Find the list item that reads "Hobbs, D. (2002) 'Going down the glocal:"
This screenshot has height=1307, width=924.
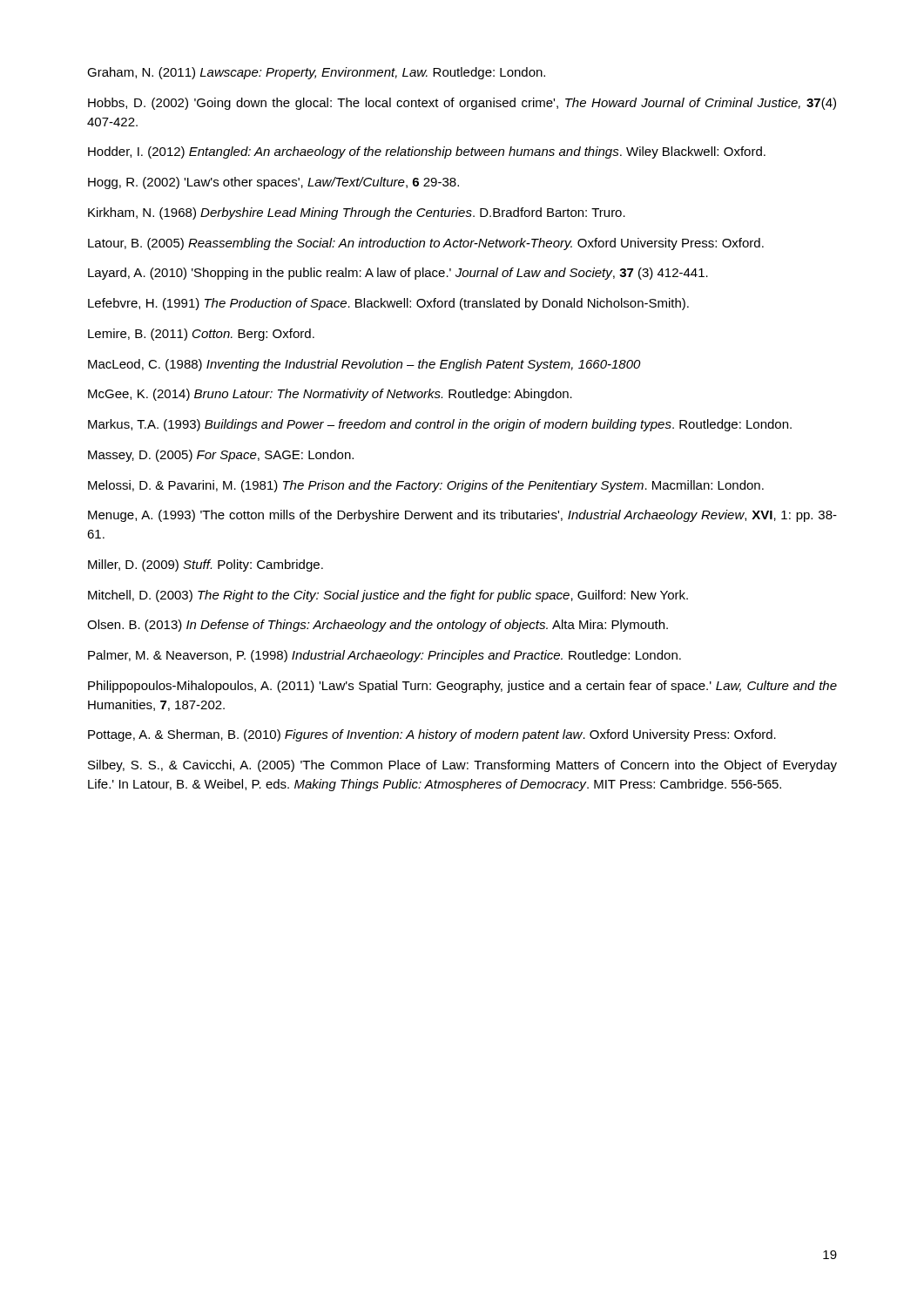click(462, 112)
